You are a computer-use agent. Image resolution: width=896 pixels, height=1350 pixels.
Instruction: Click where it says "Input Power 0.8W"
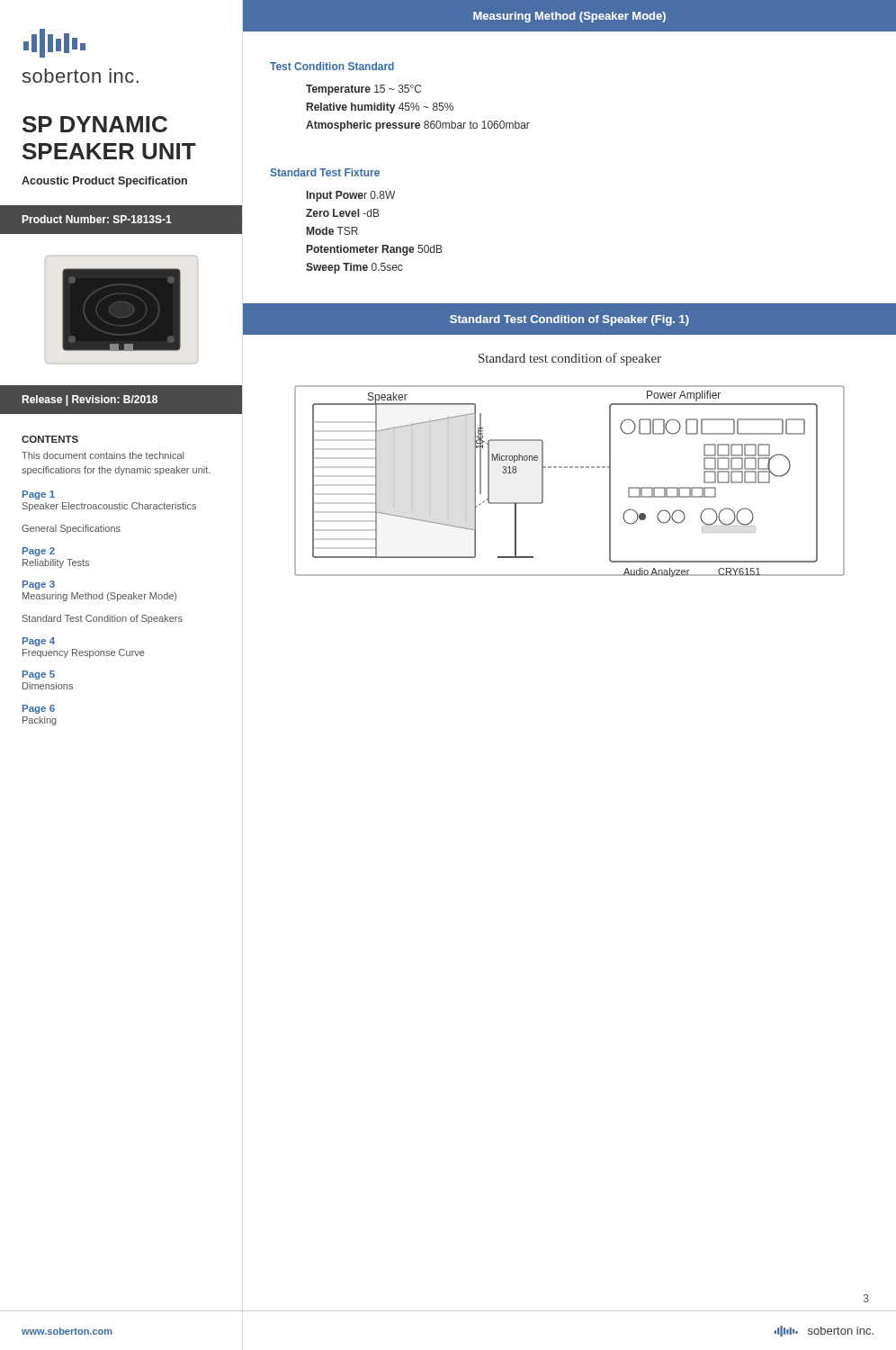point(351,195)
